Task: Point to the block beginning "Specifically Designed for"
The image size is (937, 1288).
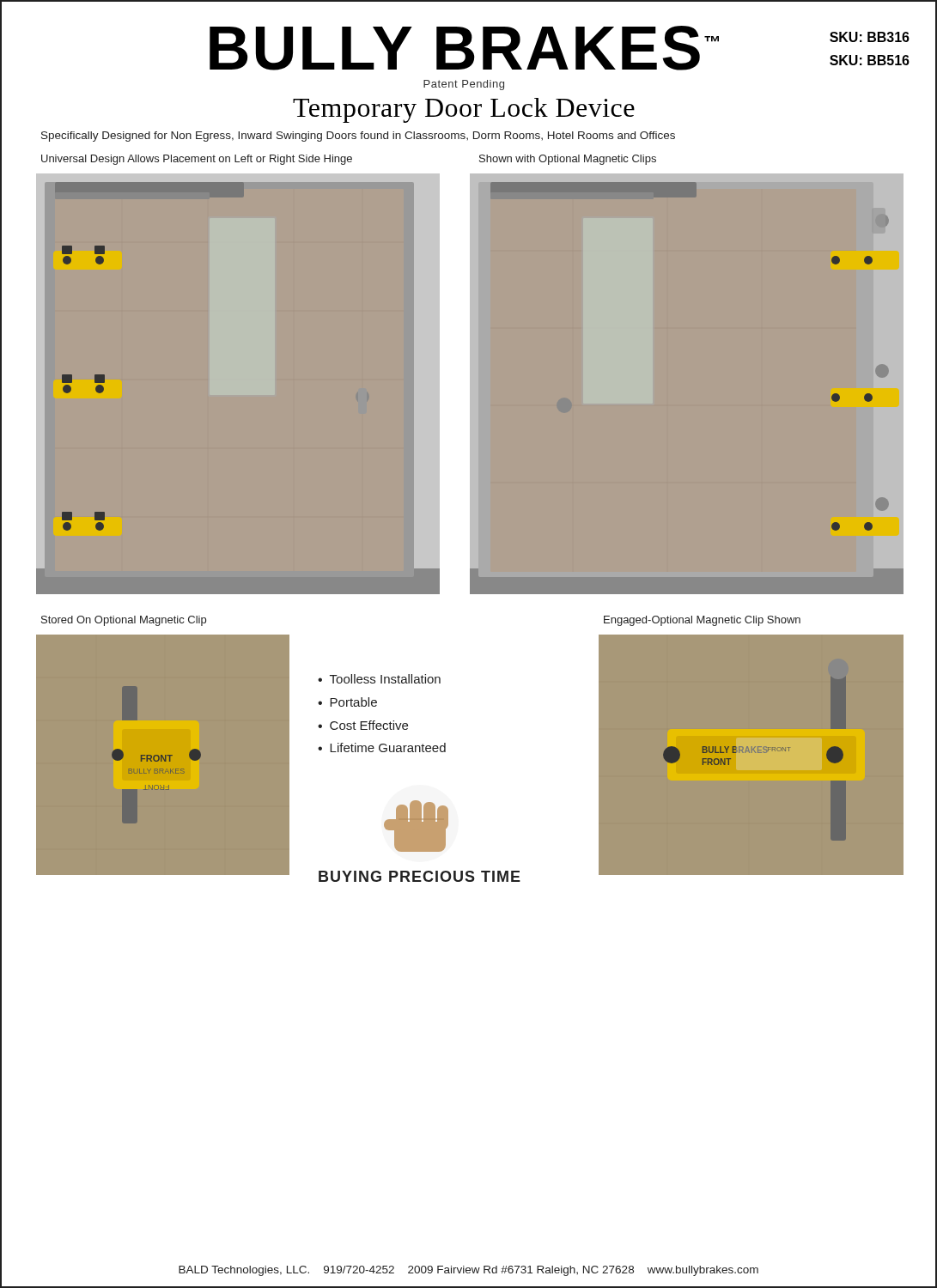Action: (x=358, y=135)
